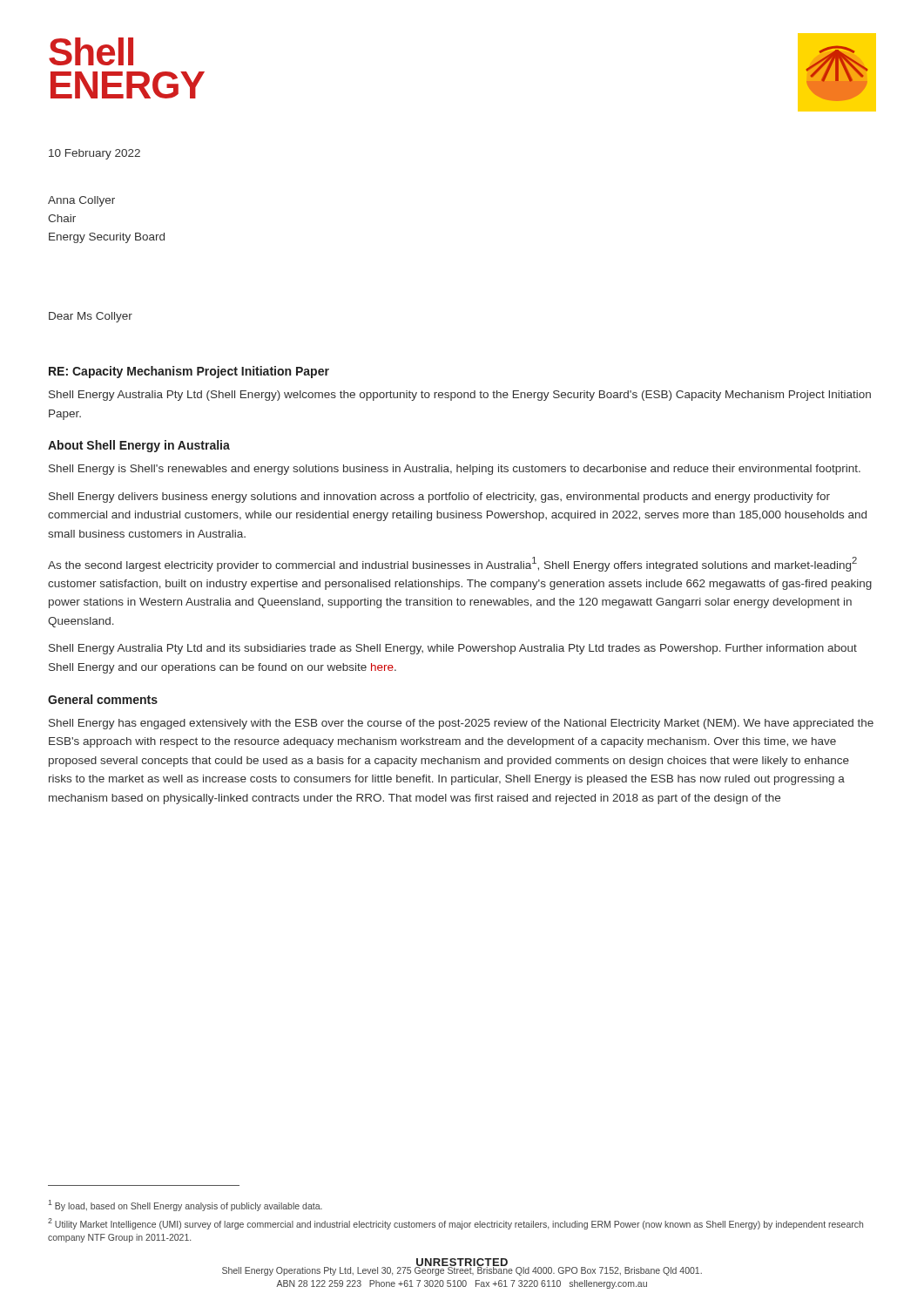924x1307 pixels.
Task: Click on the footnote that says "2 Utility Market Intelligence (UMI) survey of large"
Action: [x=456, y=1230]
